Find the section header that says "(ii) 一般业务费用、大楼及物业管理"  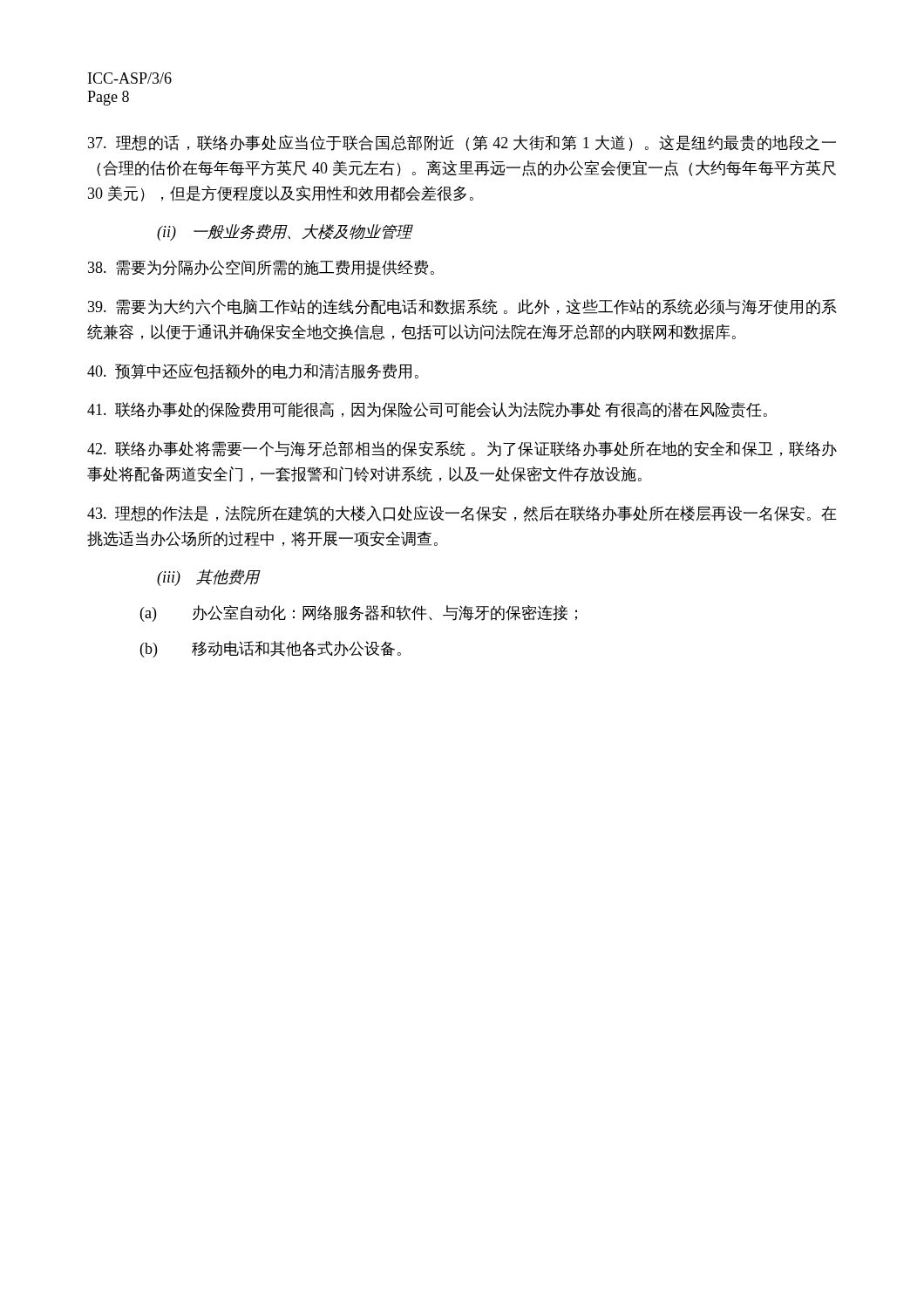click(284, 232)
